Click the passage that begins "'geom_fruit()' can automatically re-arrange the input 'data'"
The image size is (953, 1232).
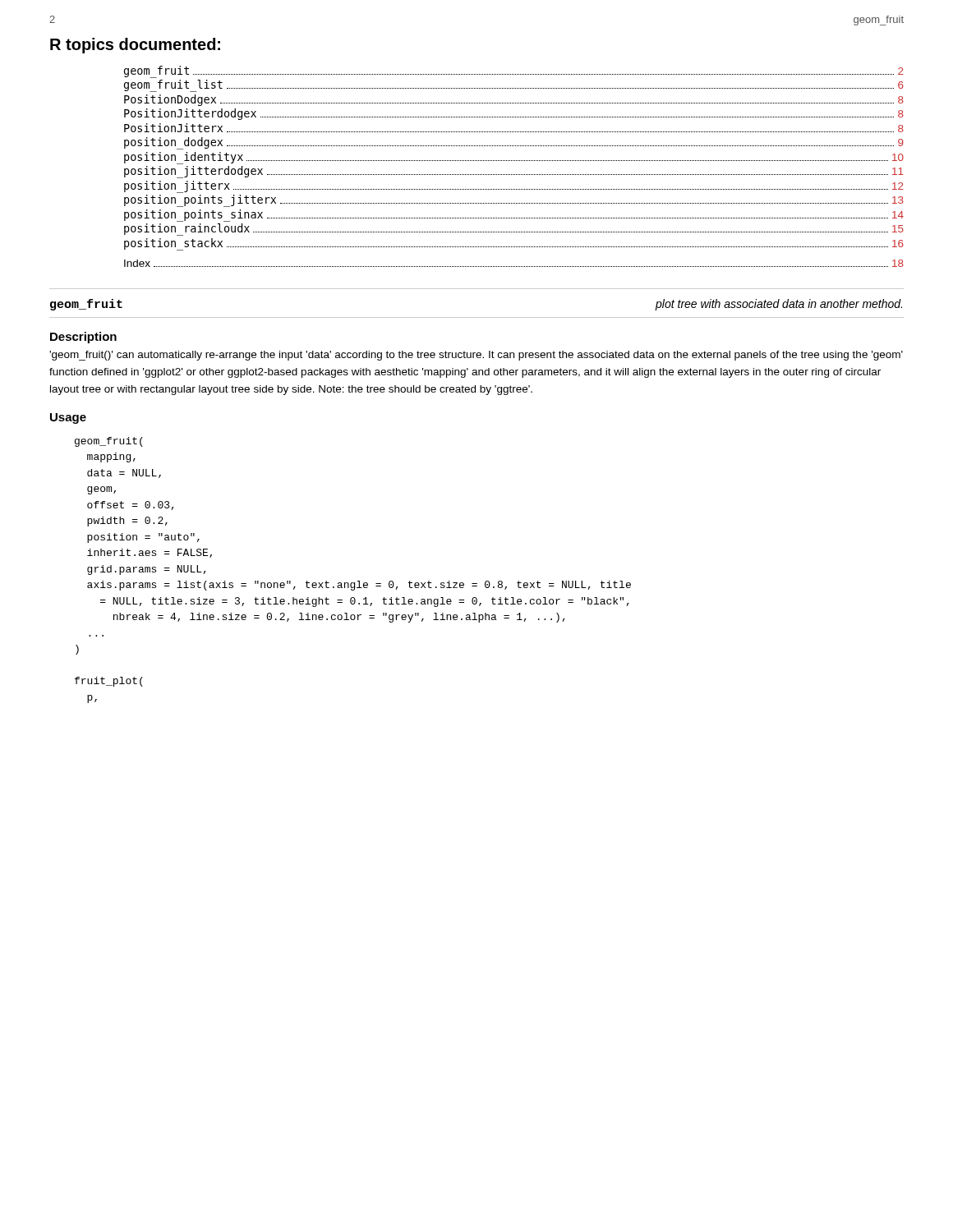tap(476, 372)
